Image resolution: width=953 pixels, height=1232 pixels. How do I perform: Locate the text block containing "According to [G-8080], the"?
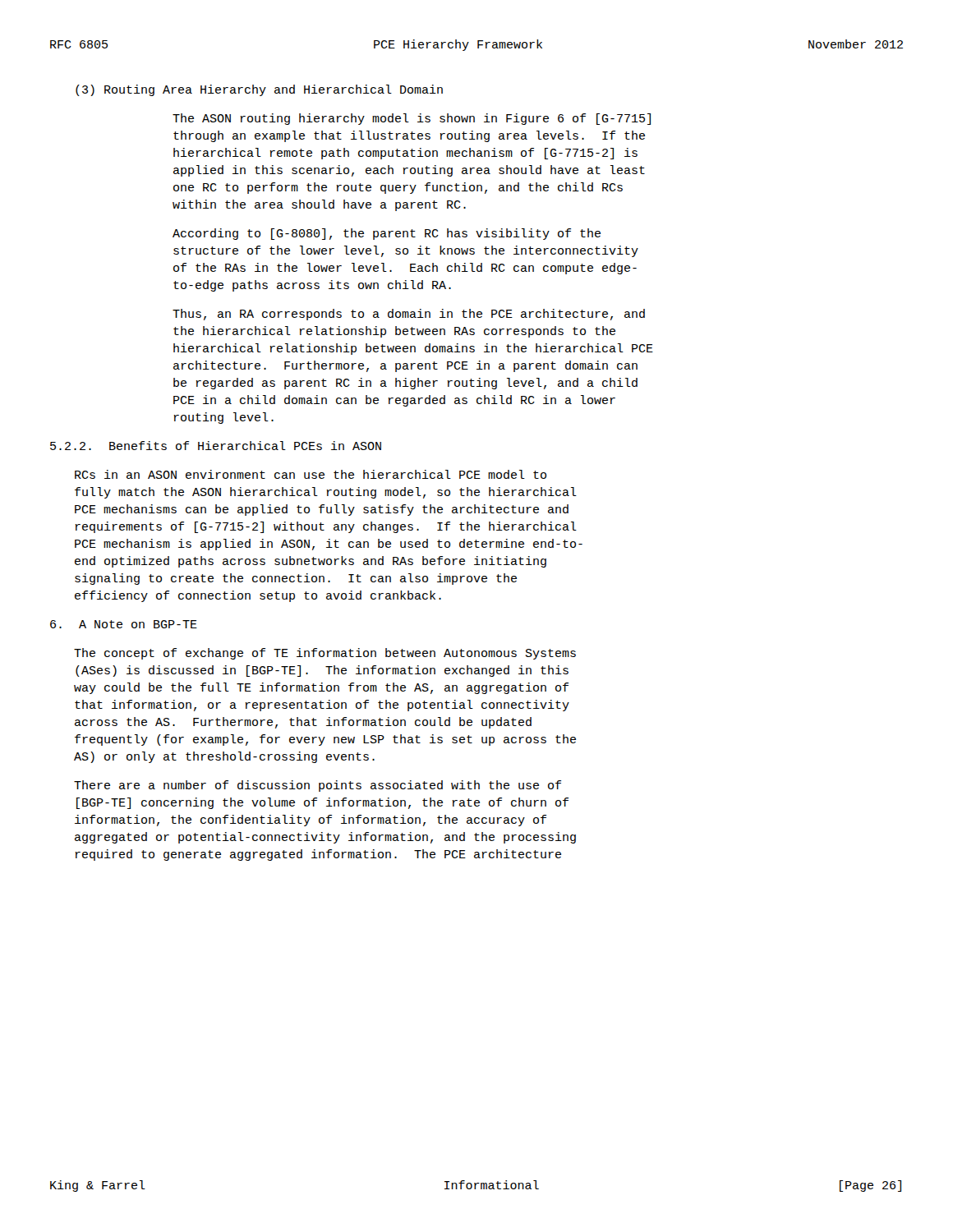pyautogui.click(x=538, y=260)
